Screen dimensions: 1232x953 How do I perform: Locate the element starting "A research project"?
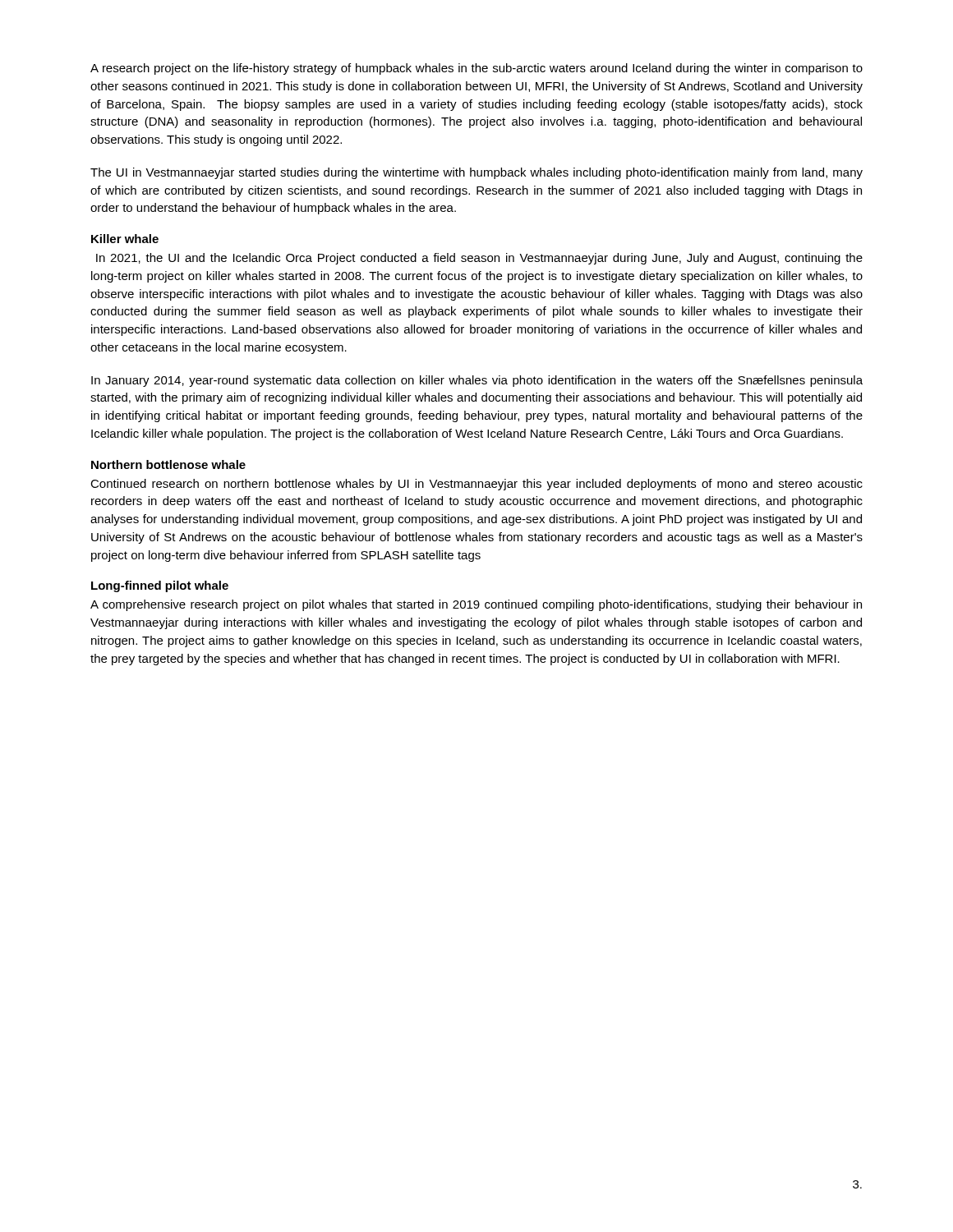pos(476,103)
